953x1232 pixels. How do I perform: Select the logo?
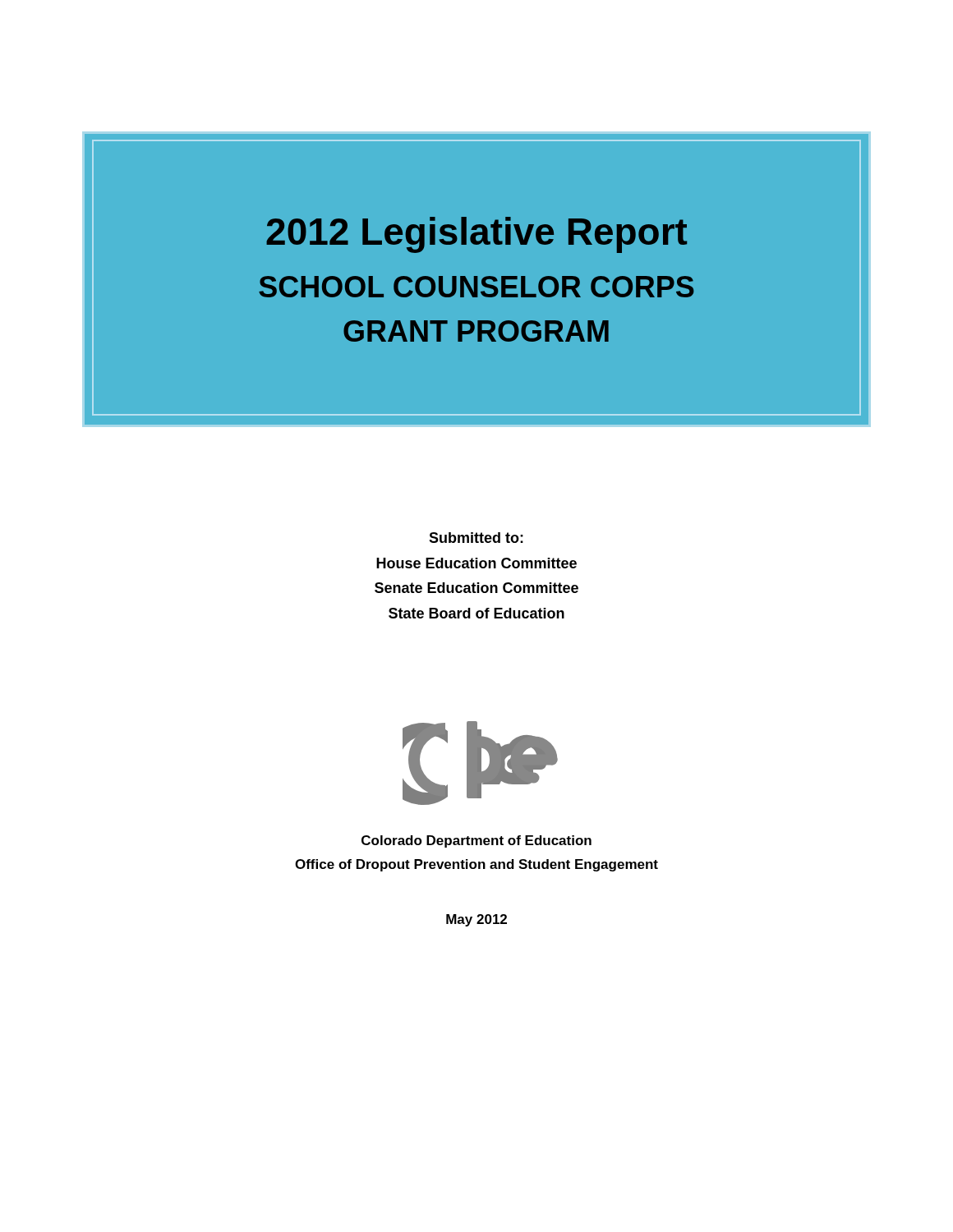476,766
